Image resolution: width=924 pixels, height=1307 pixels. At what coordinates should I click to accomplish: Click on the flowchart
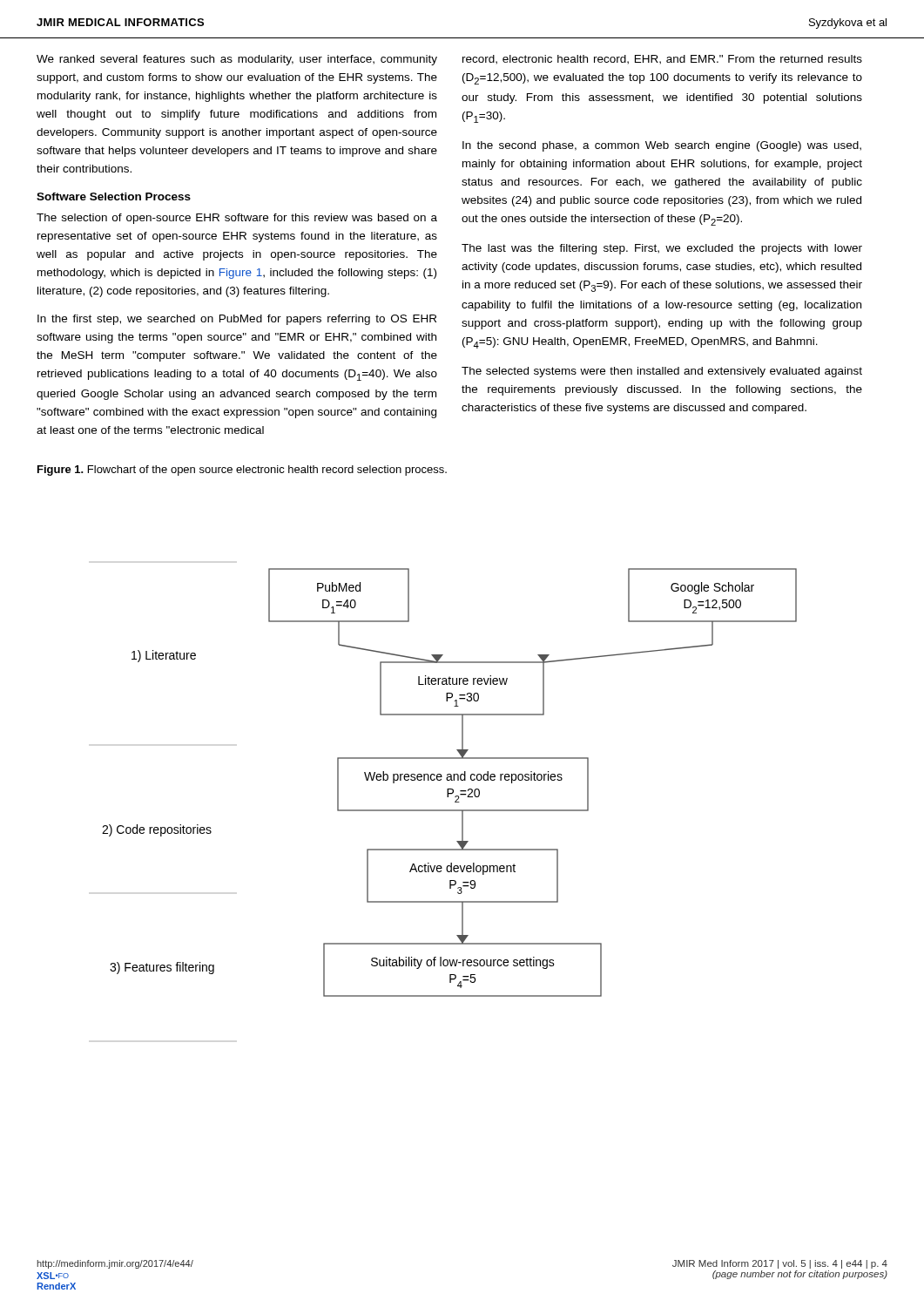coord(462,781)
